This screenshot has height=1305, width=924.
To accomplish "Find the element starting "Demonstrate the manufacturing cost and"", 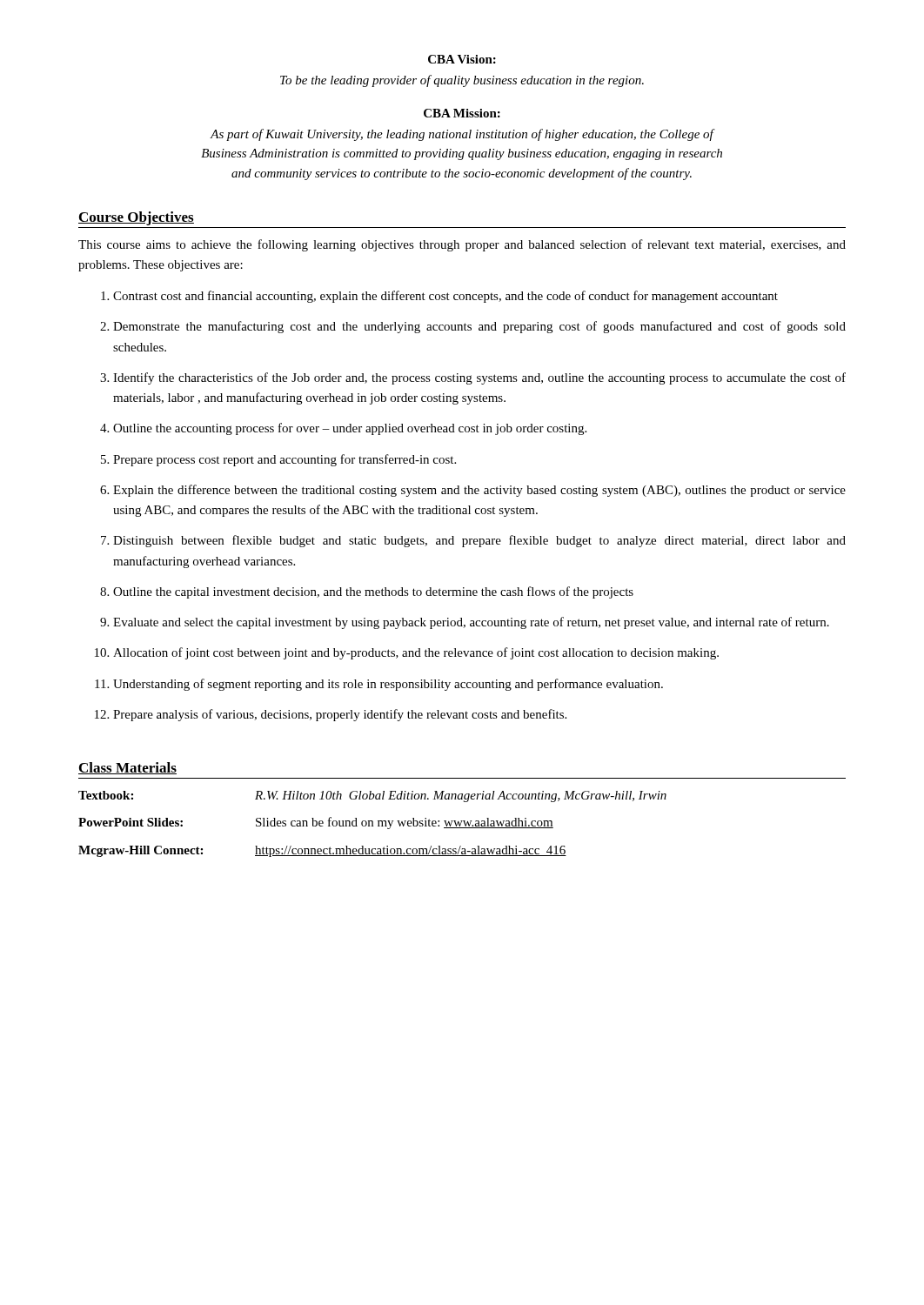I will tap(479, 337).
